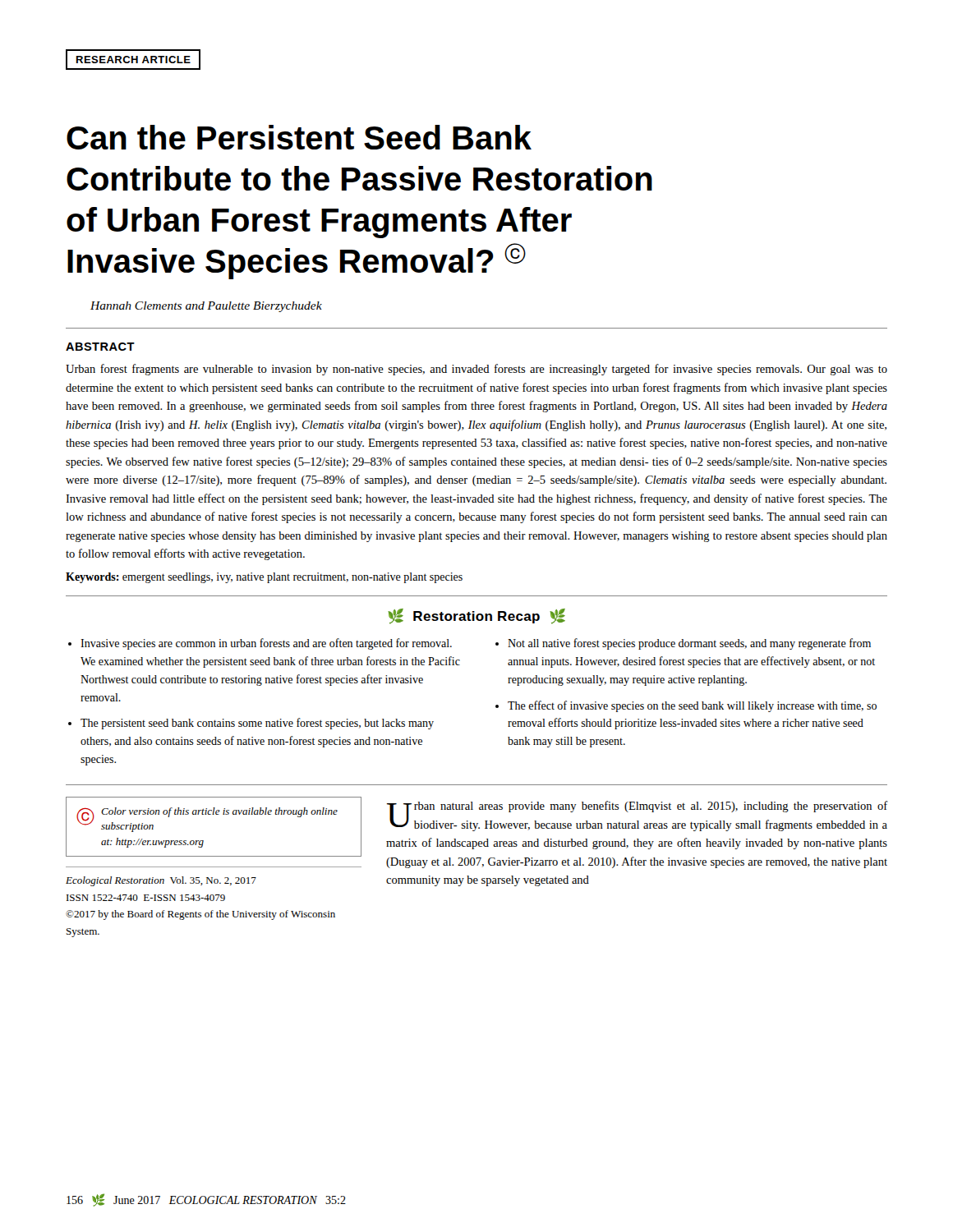
Task: Click where it says "🌿 Restoration Recap 🌿"
Action: [476, 617]
